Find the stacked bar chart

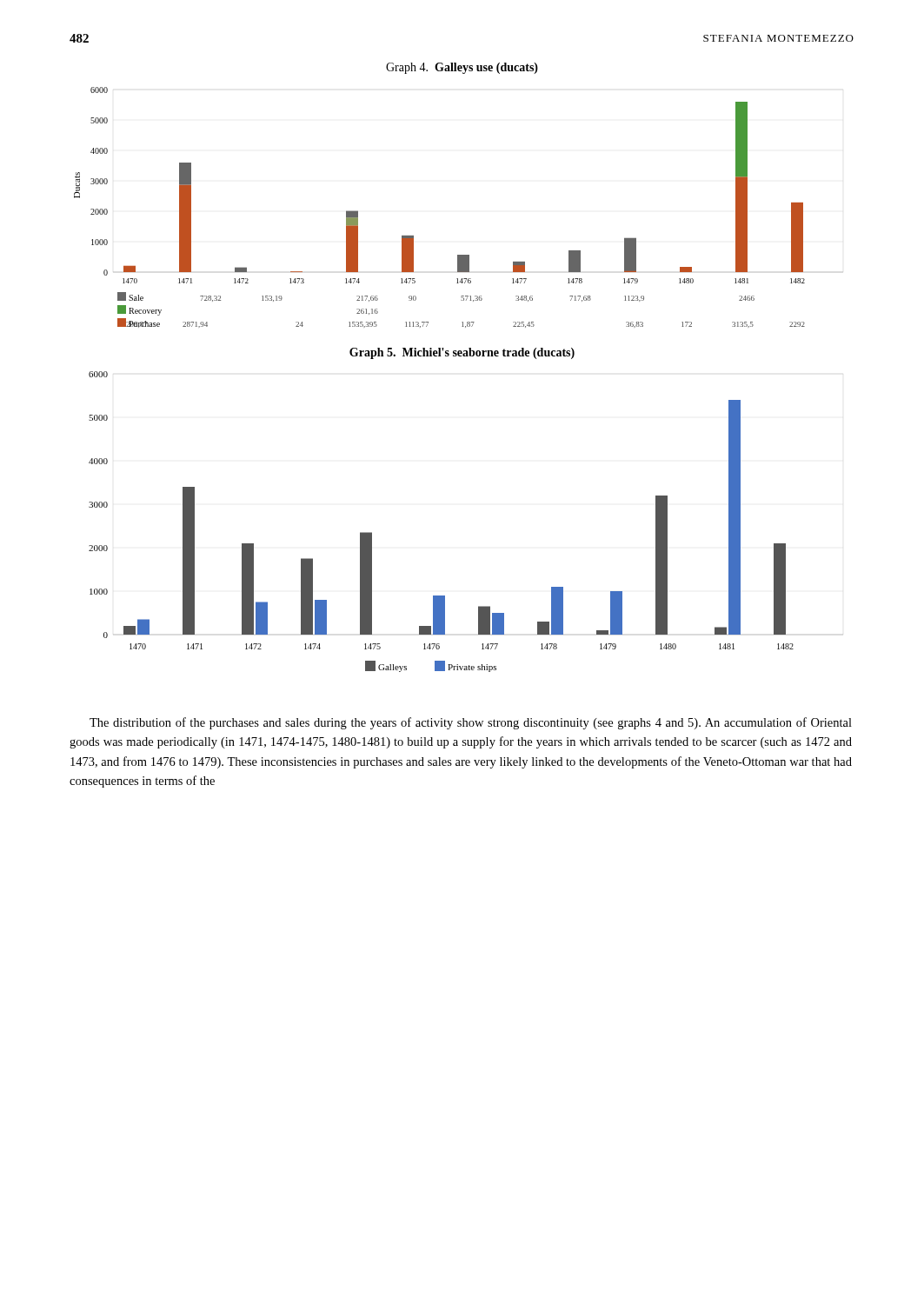pos(461,207)
